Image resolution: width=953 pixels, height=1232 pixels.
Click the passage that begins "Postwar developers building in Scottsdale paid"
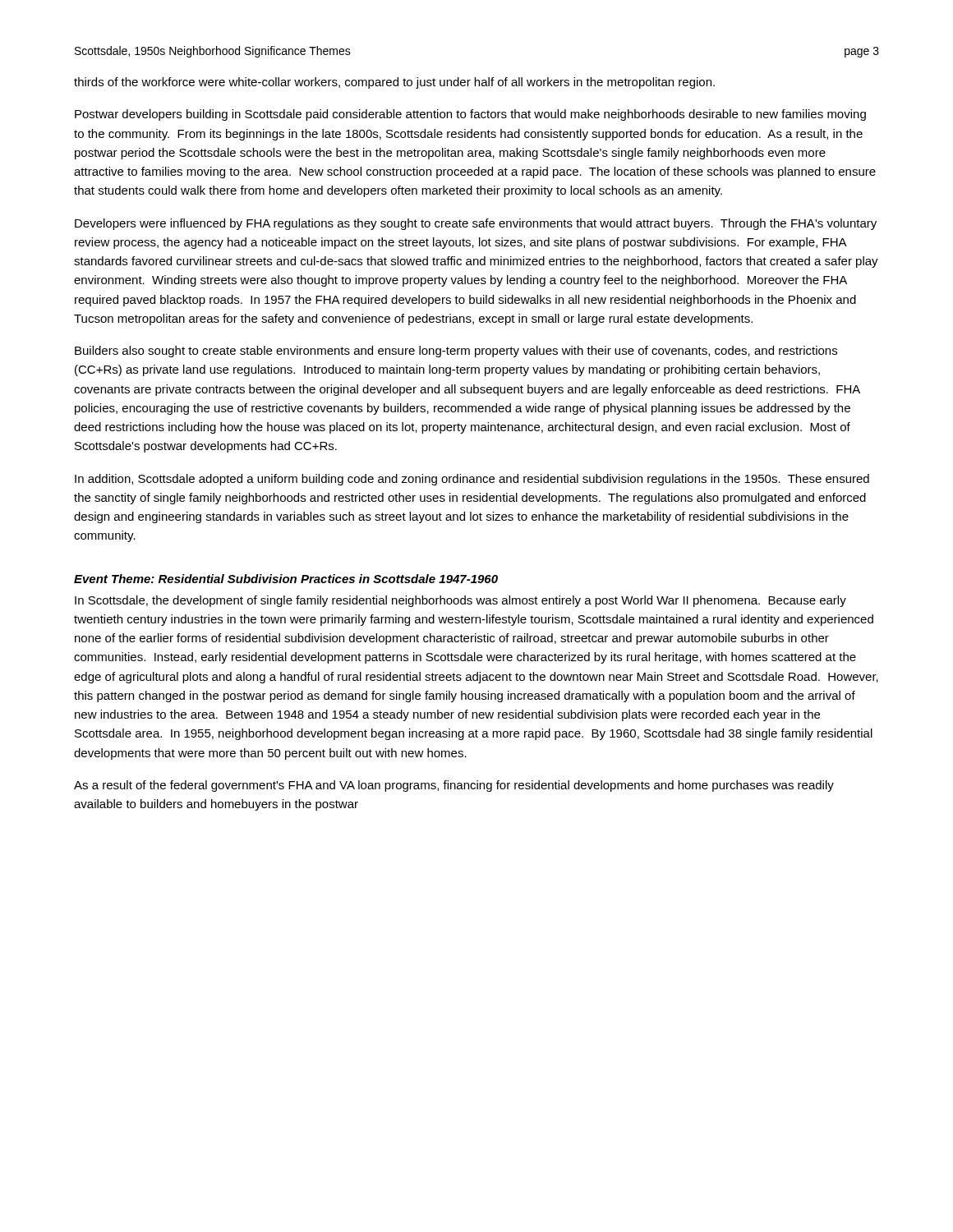pyautogui.click(x=475, y=152)
